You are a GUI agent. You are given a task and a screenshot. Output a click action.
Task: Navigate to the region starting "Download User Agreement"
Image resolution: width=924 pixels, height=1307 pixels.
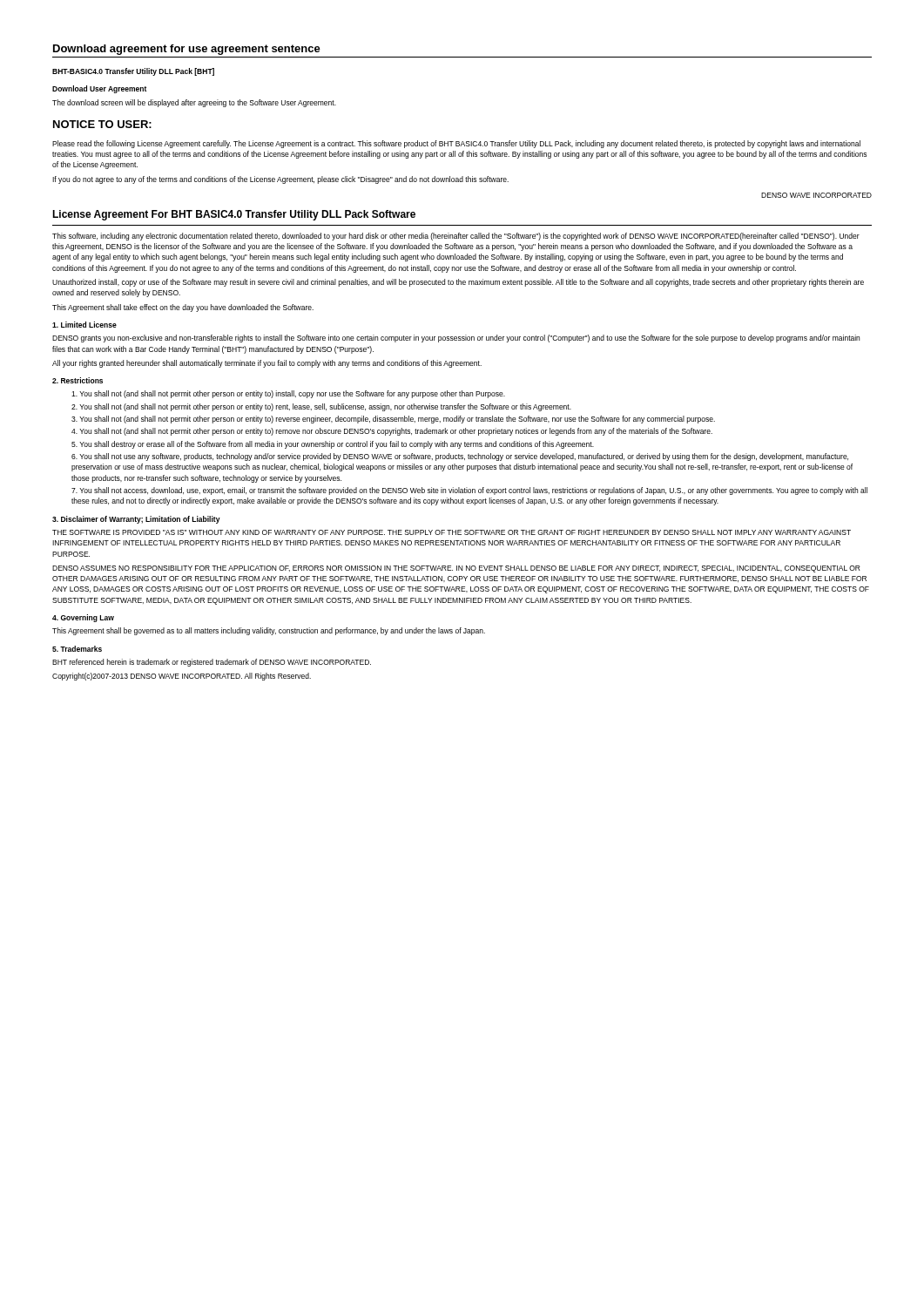pos(99,89)
